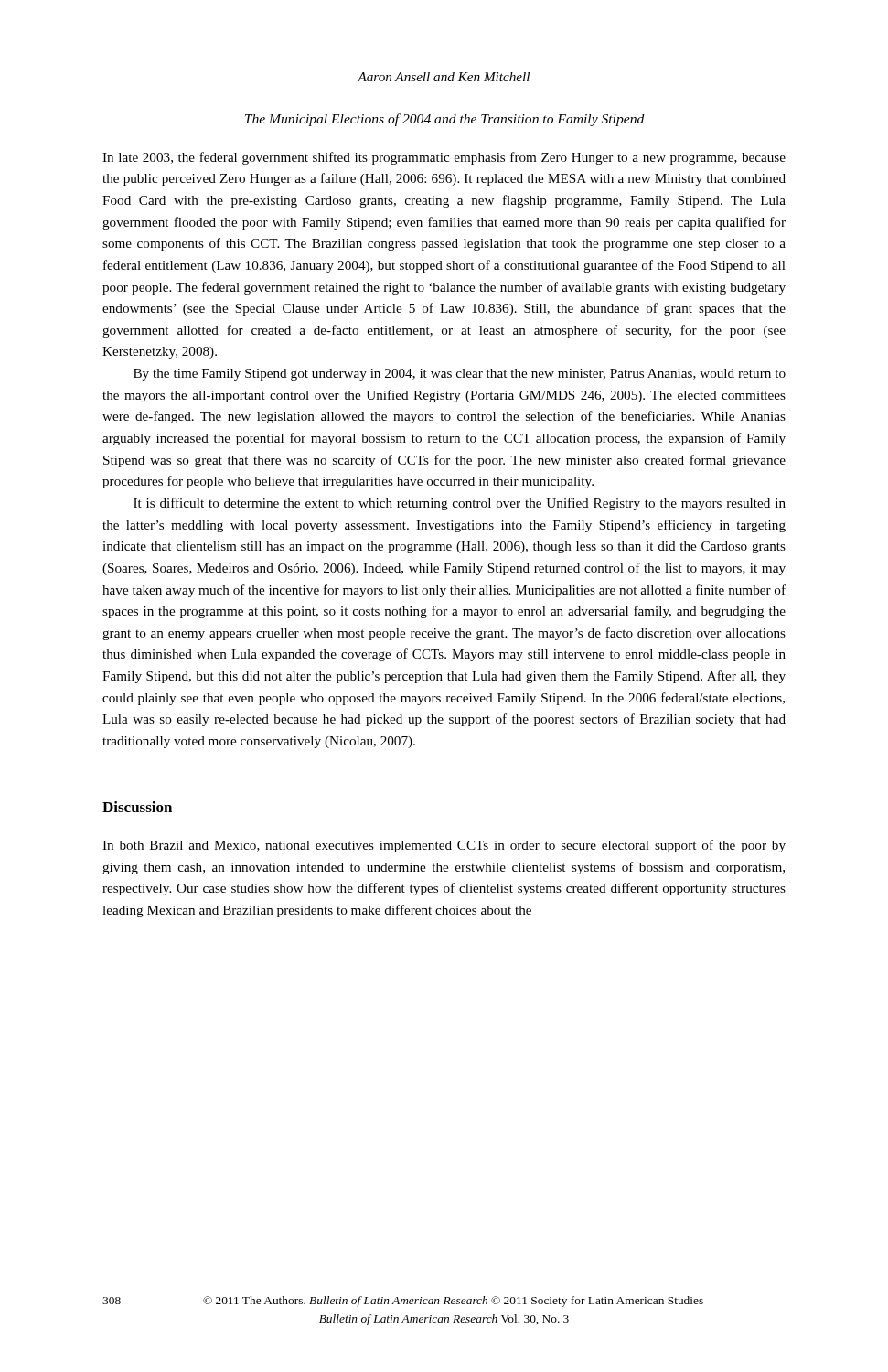
Task: Click on the text block that says "By the time Family"
Action: [x=444, y=427]
